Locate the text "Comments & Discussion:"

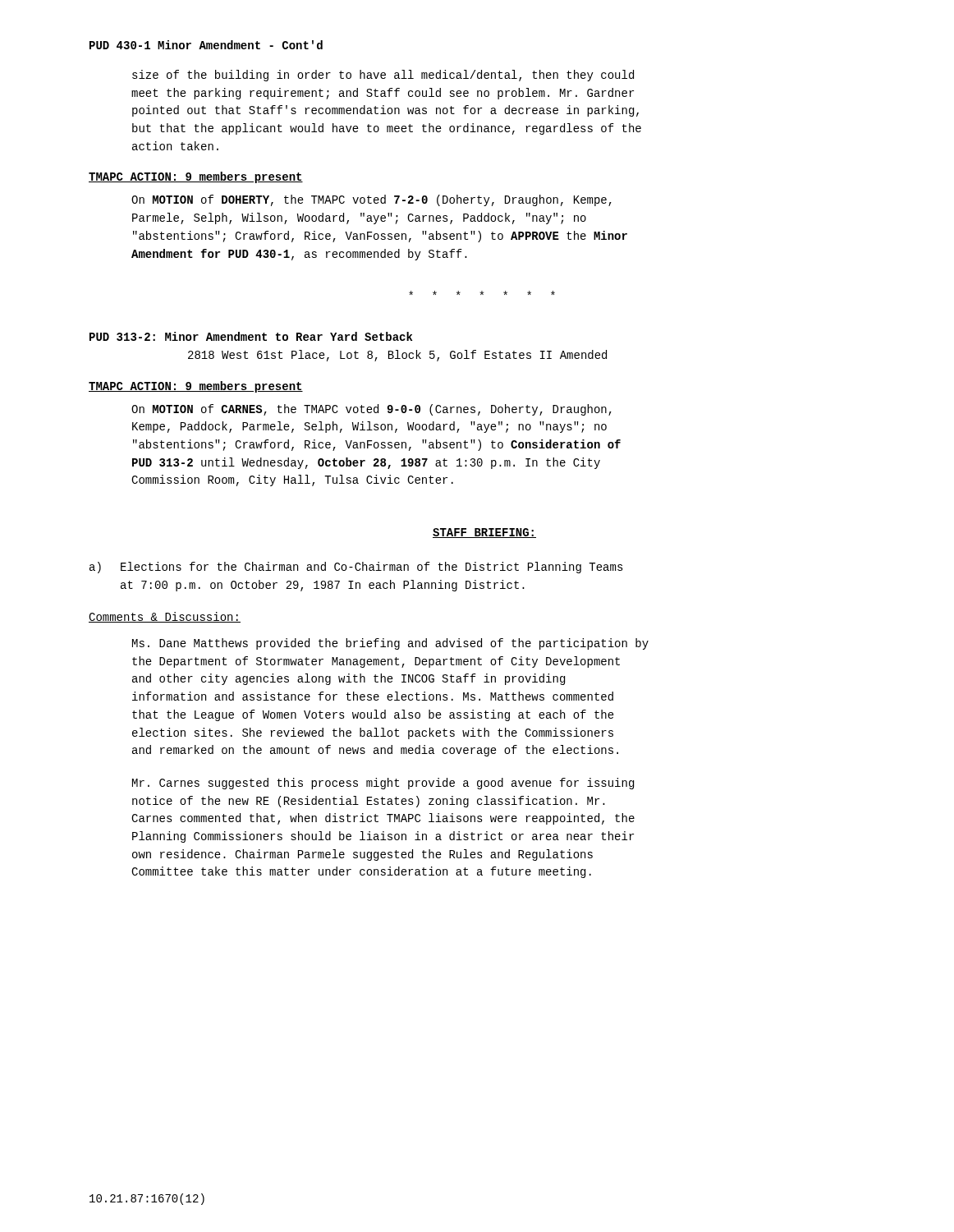[x=165, y=618]
